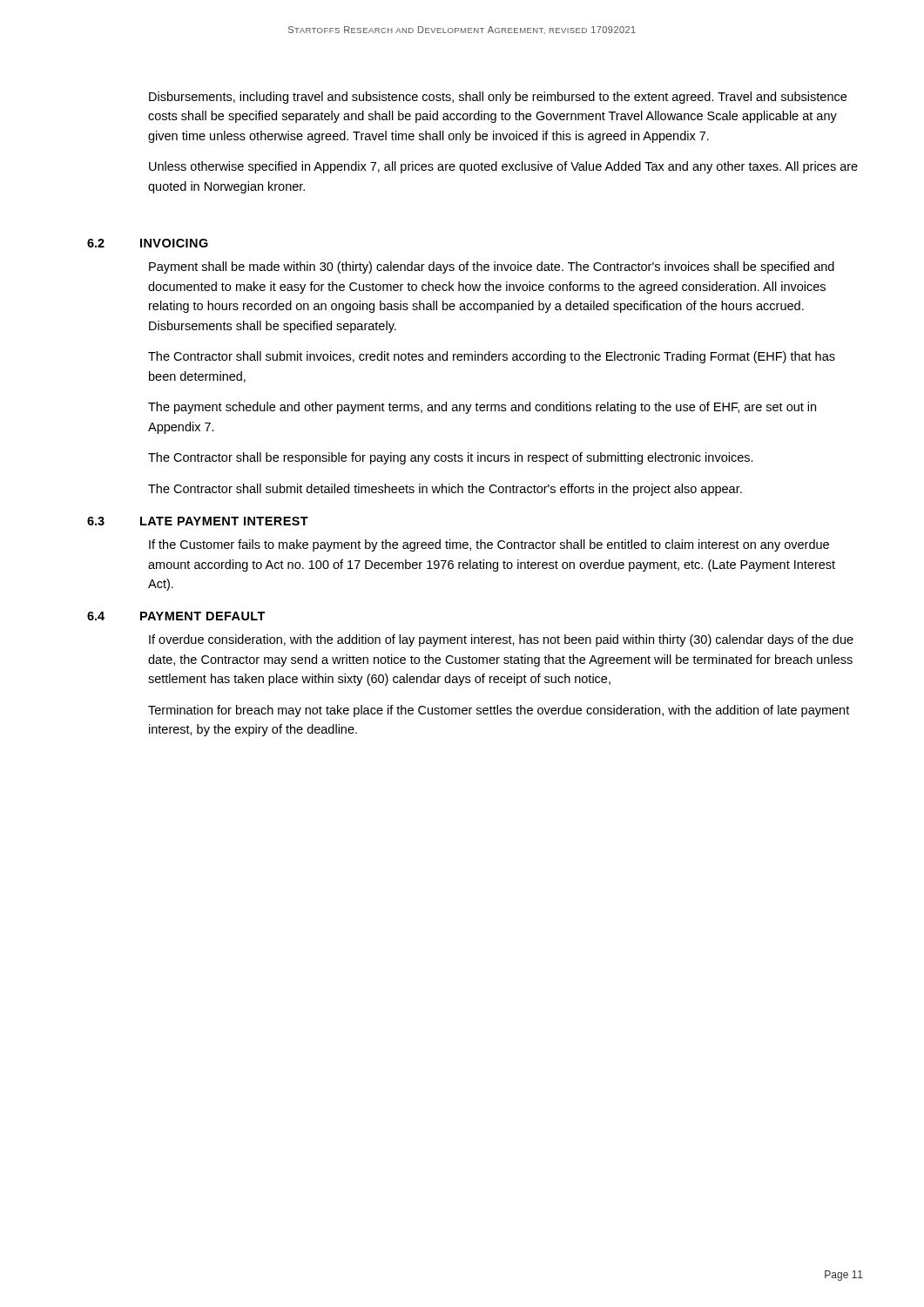The height and width of the screenshot is (1307, 924).
Task: Where does it say "6.2 Invoicing"?
Action: pyautogui.click(x=148, y=243)
